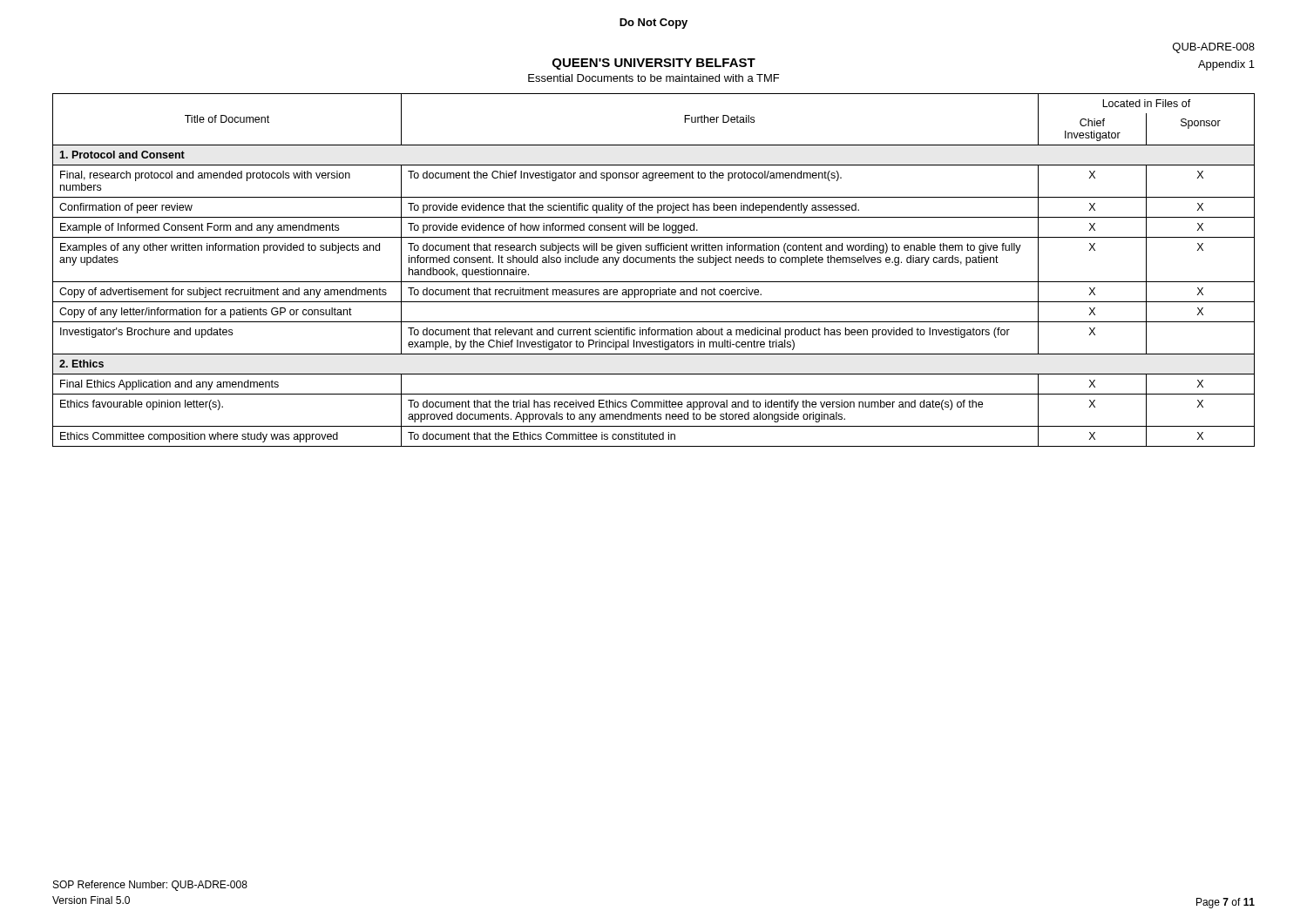
Task: Select the table that reads "To provide evidence that"
Action: pyautogui.click(x=654, y=270)
